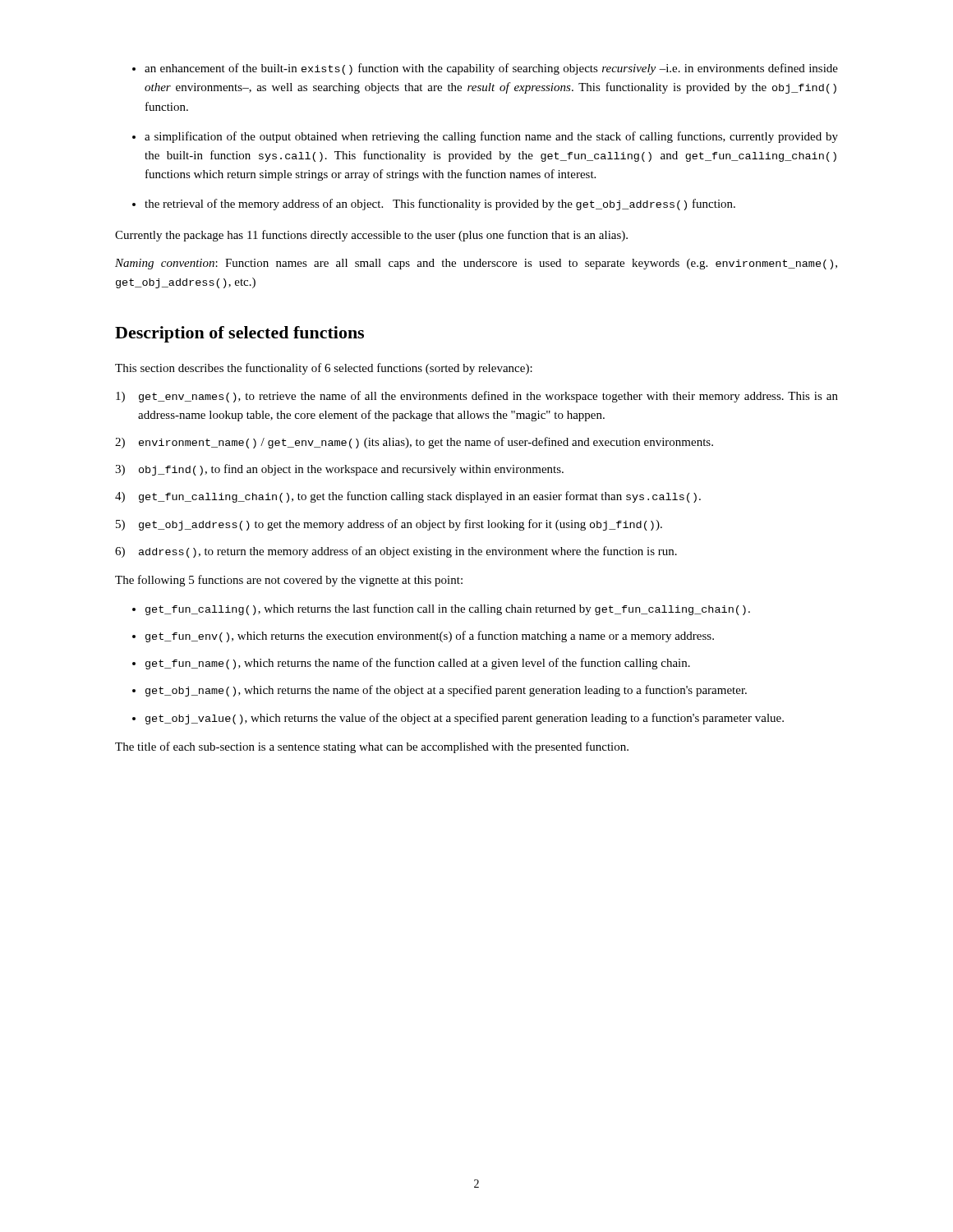Screen dimensions: 1232x953
Task: Click on the block starting "The following 5 functions are not"
Action: click(x=289, y=581)
